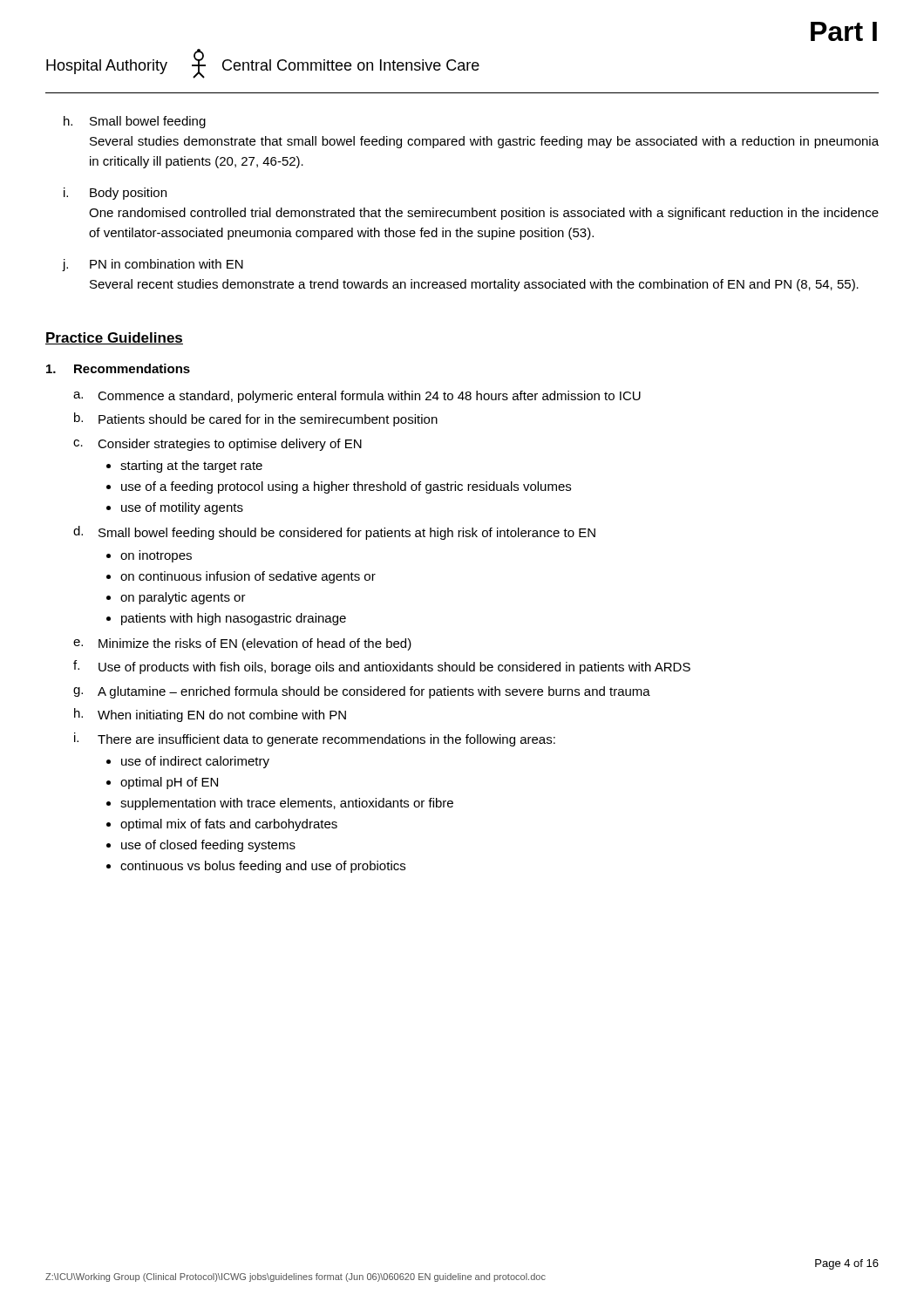This screenshot has width=924, height=1308.
Task: Click on the region starting "h. When initiating EN do not combine with"
Action: [210, 715]
